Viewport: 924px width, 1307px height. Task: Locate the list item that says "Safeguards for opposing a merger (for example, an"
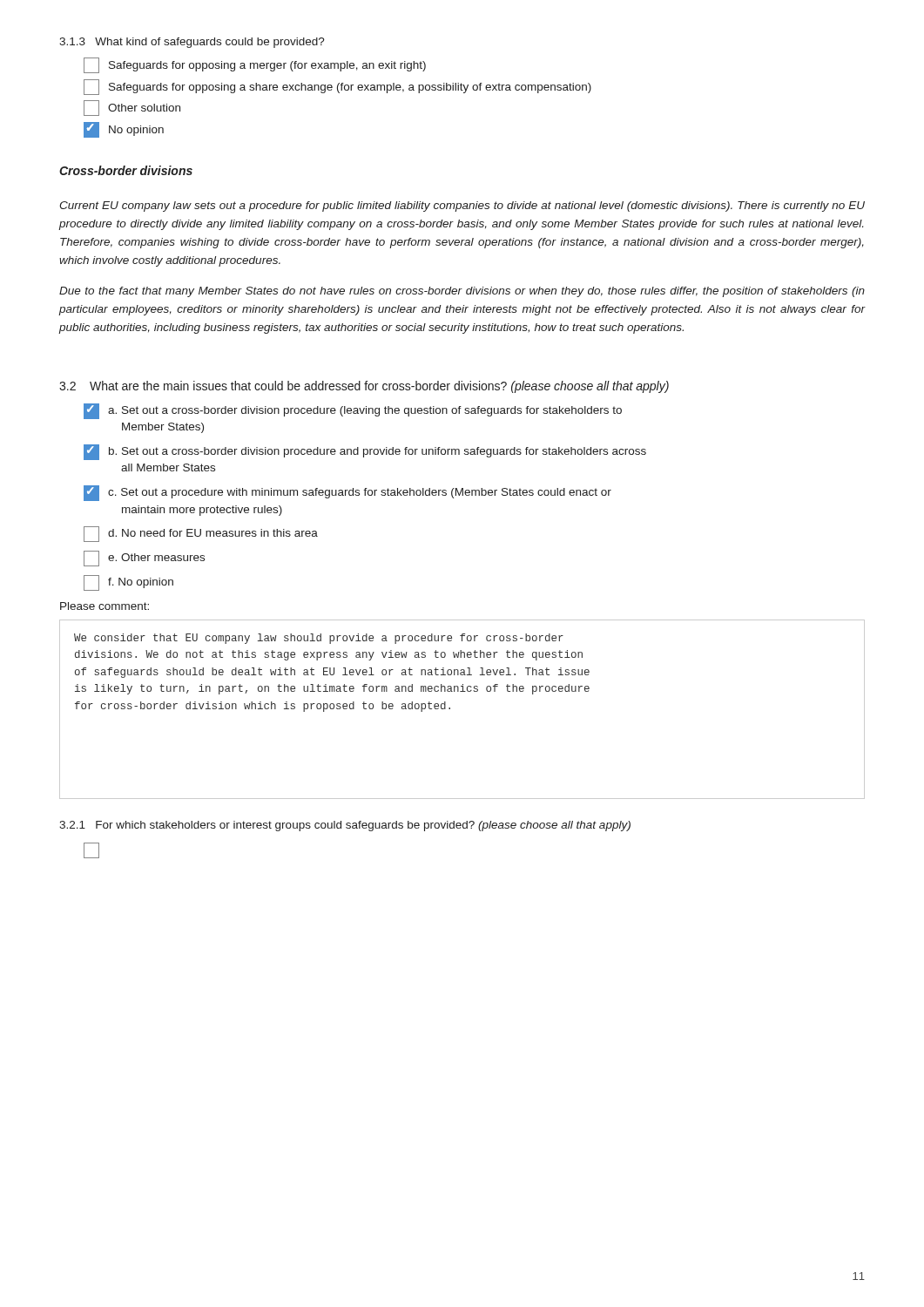(x=255, y=65)
